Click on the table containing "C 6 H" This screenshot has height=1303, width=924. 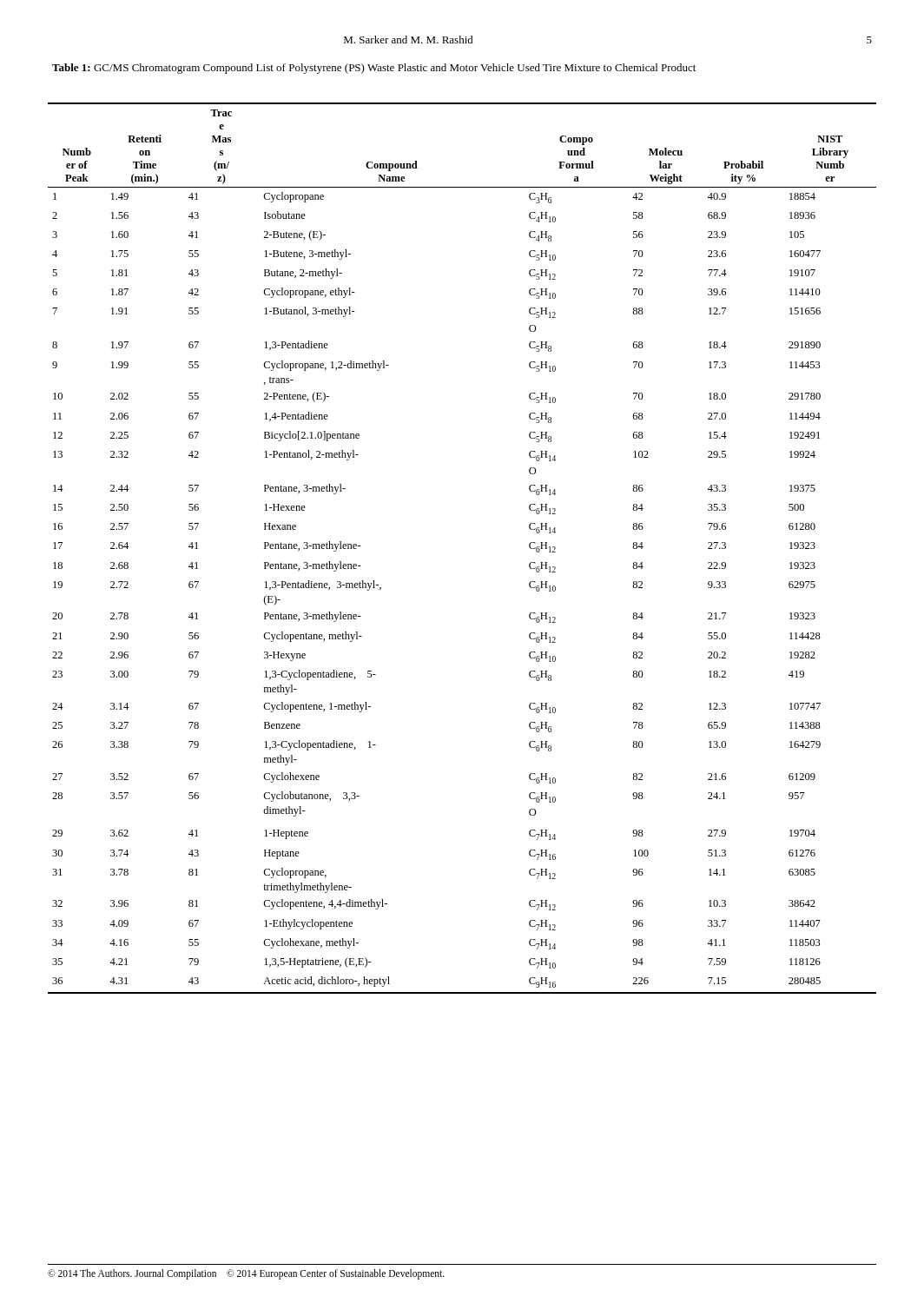point(462,548)
